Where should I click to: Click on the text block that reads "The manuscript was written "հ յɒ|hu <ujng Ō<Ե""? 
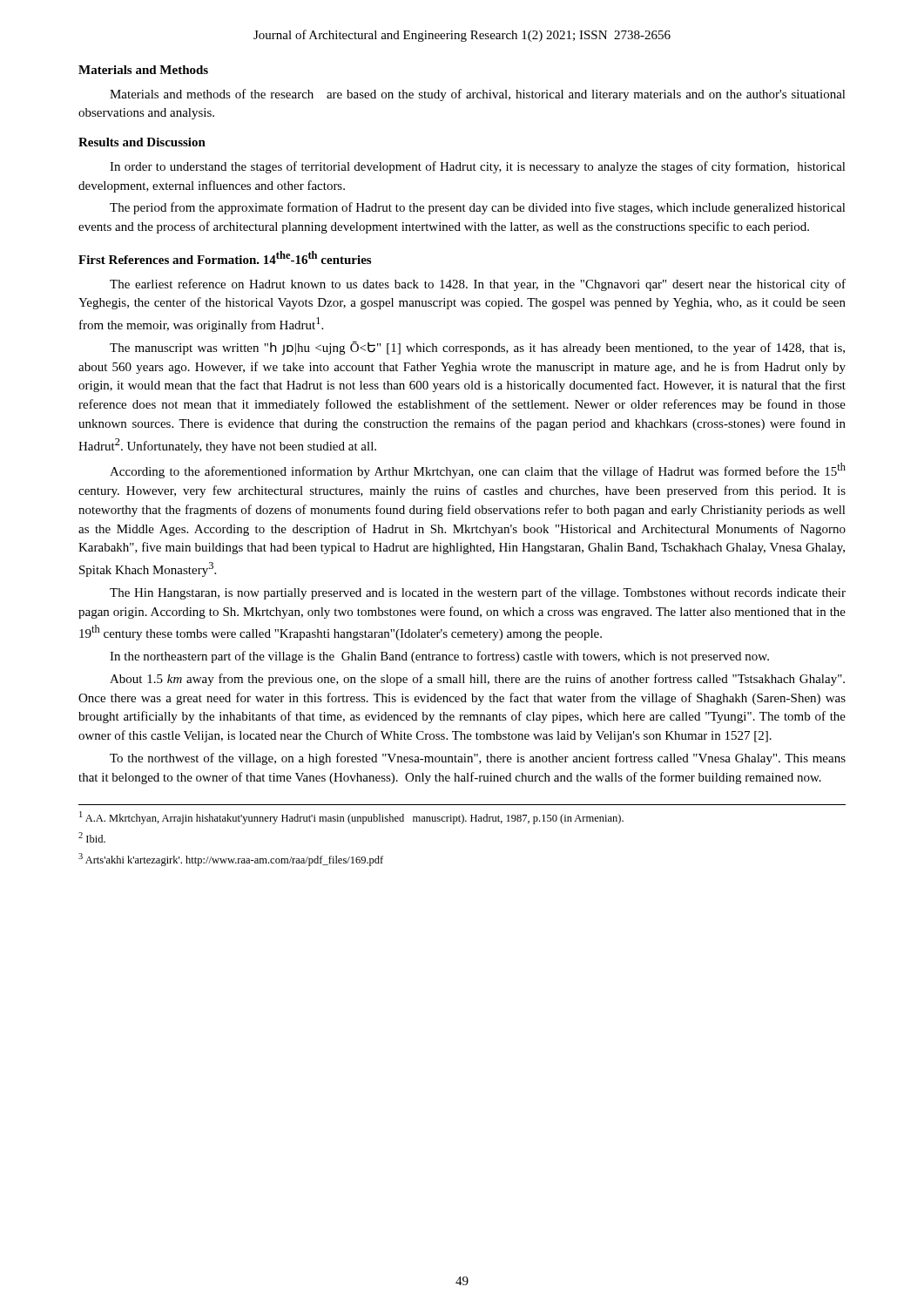(462, 397)
